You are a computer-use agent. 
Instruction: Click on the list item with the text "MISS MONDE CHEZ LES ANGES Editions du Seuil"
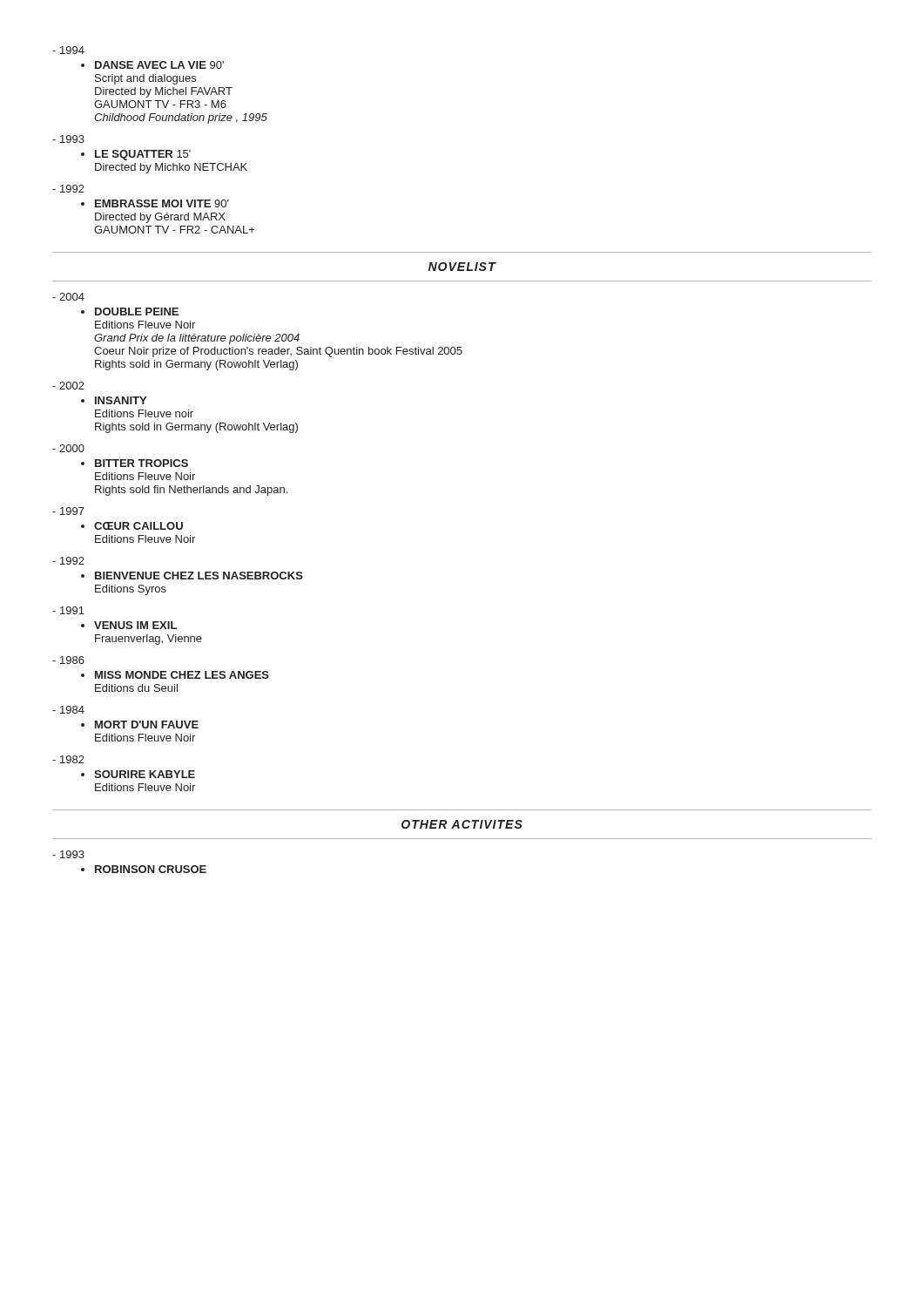pyautogui.click(x=182, y=675)
